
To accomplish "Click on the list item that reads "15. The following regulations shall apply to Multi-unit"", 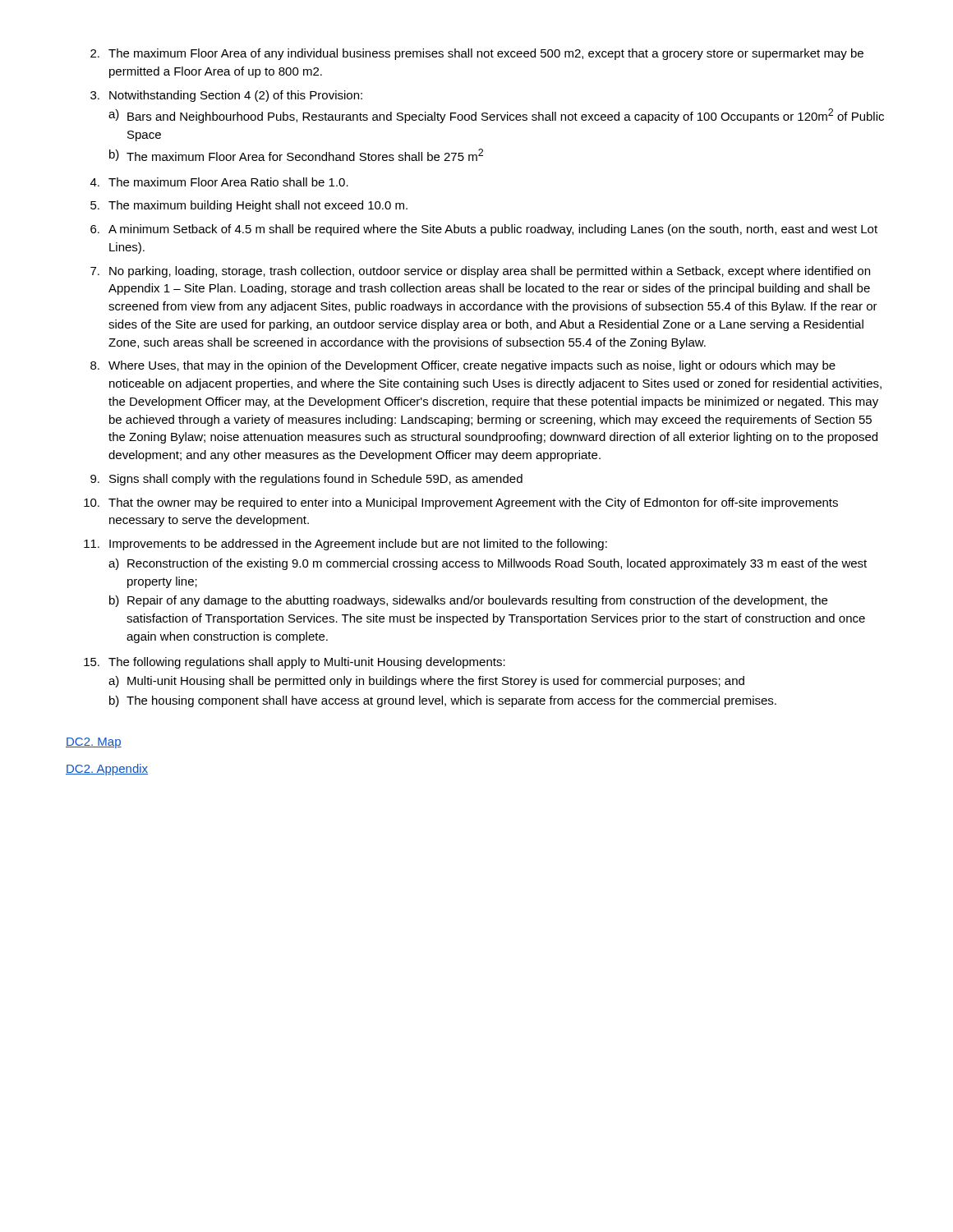I will [476, 682].
